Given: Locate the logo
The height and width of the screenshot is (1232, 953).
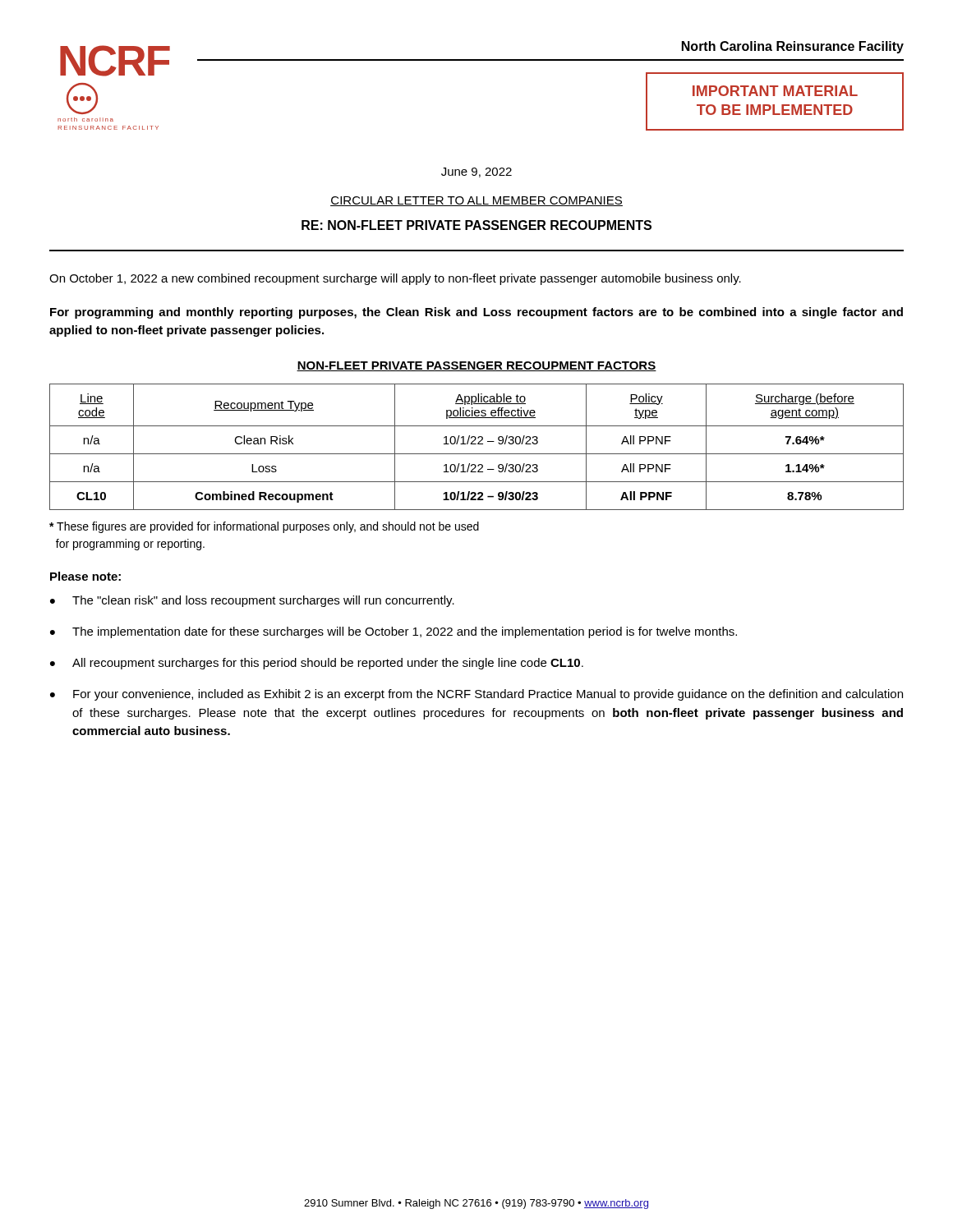Looking at the screenshot, I should point(123,82).
